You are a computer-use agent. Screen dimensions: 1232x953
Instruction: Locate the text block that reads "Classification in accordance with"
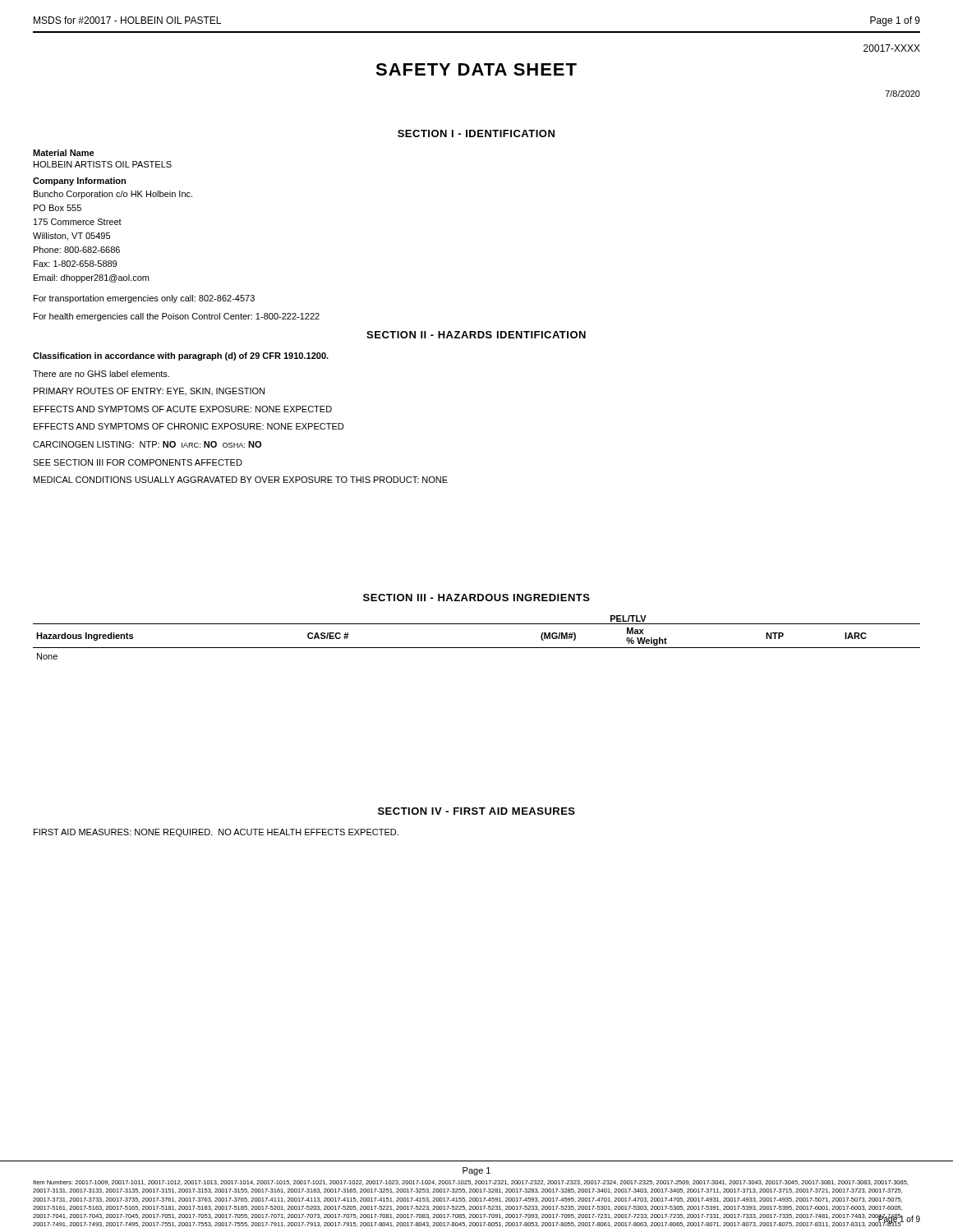pos(181,356)
